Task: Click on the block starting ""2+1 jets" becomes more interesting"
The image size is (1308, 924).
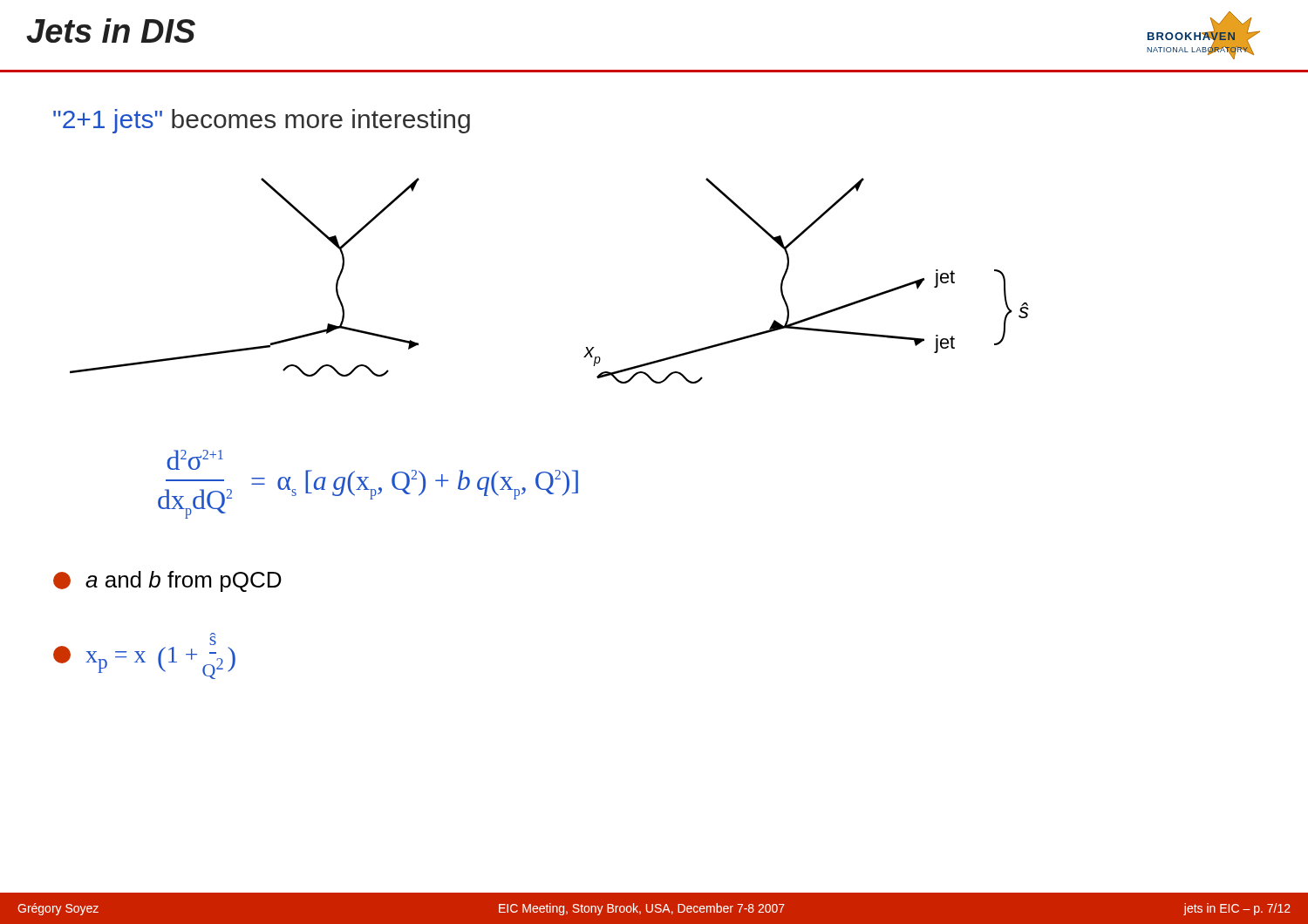Action: point(262,119)
